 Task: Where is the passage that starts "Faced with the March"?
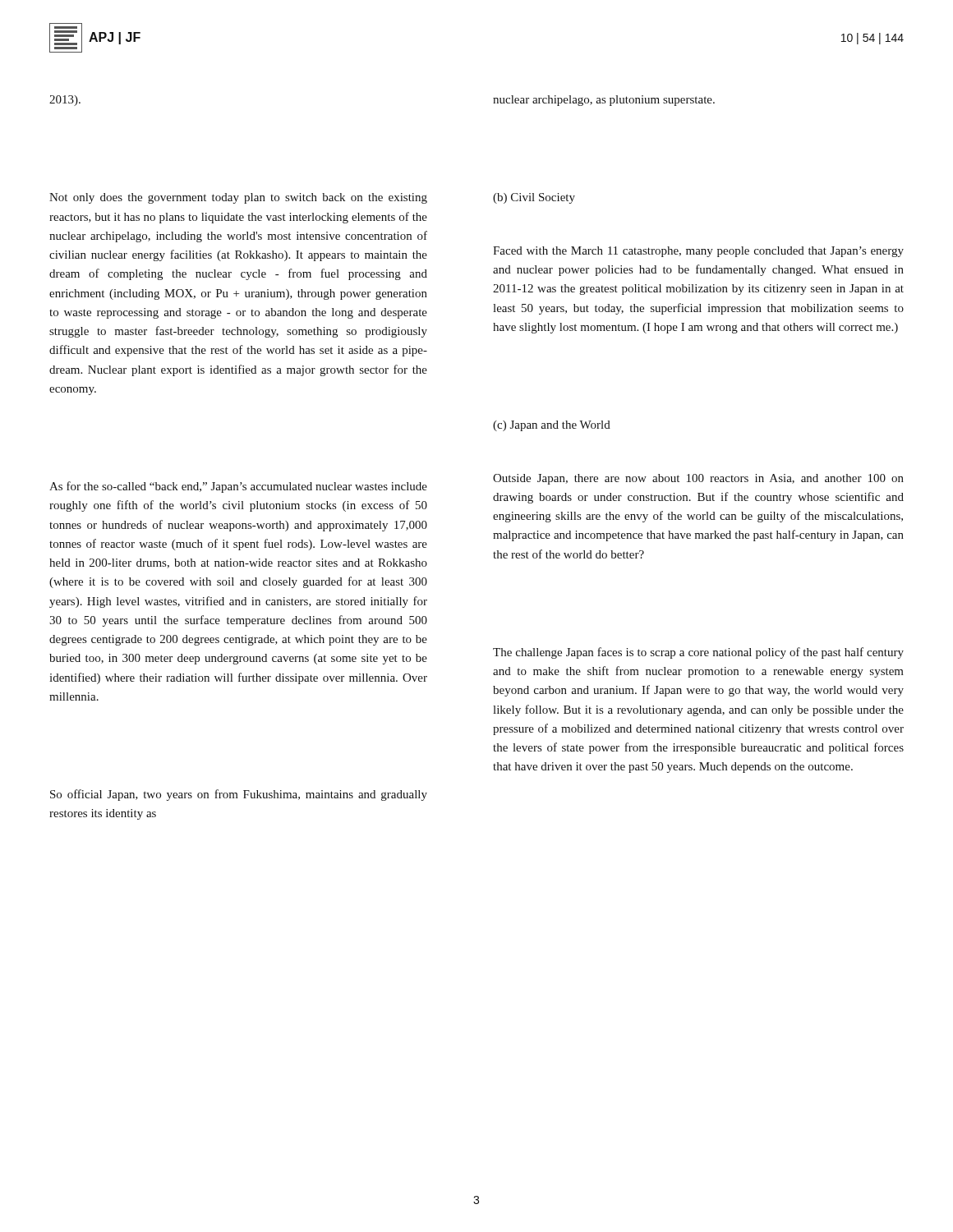coord(698,288)
